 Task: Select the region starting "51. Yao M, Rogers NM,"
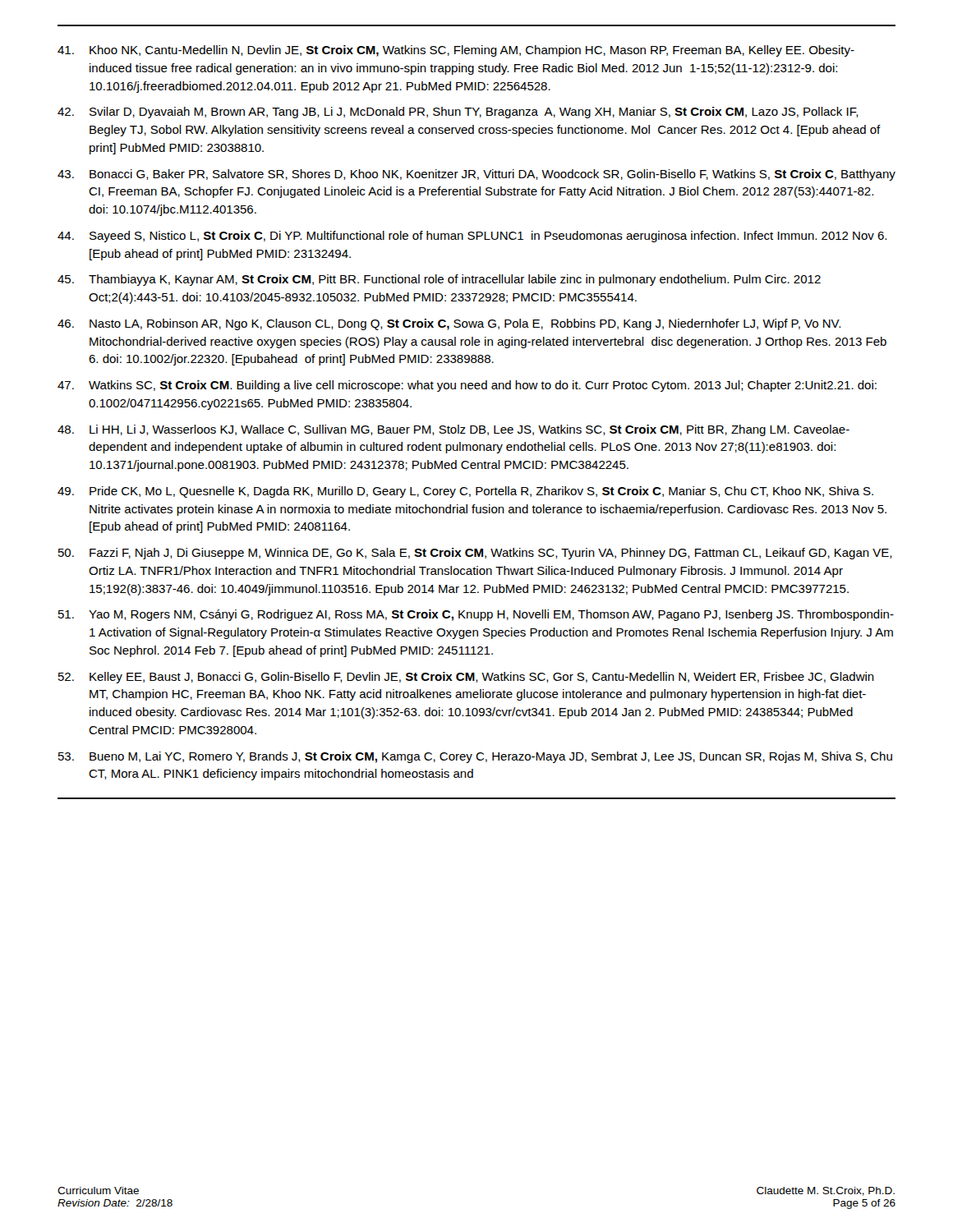pyautogui.click(x=476, y=632)
